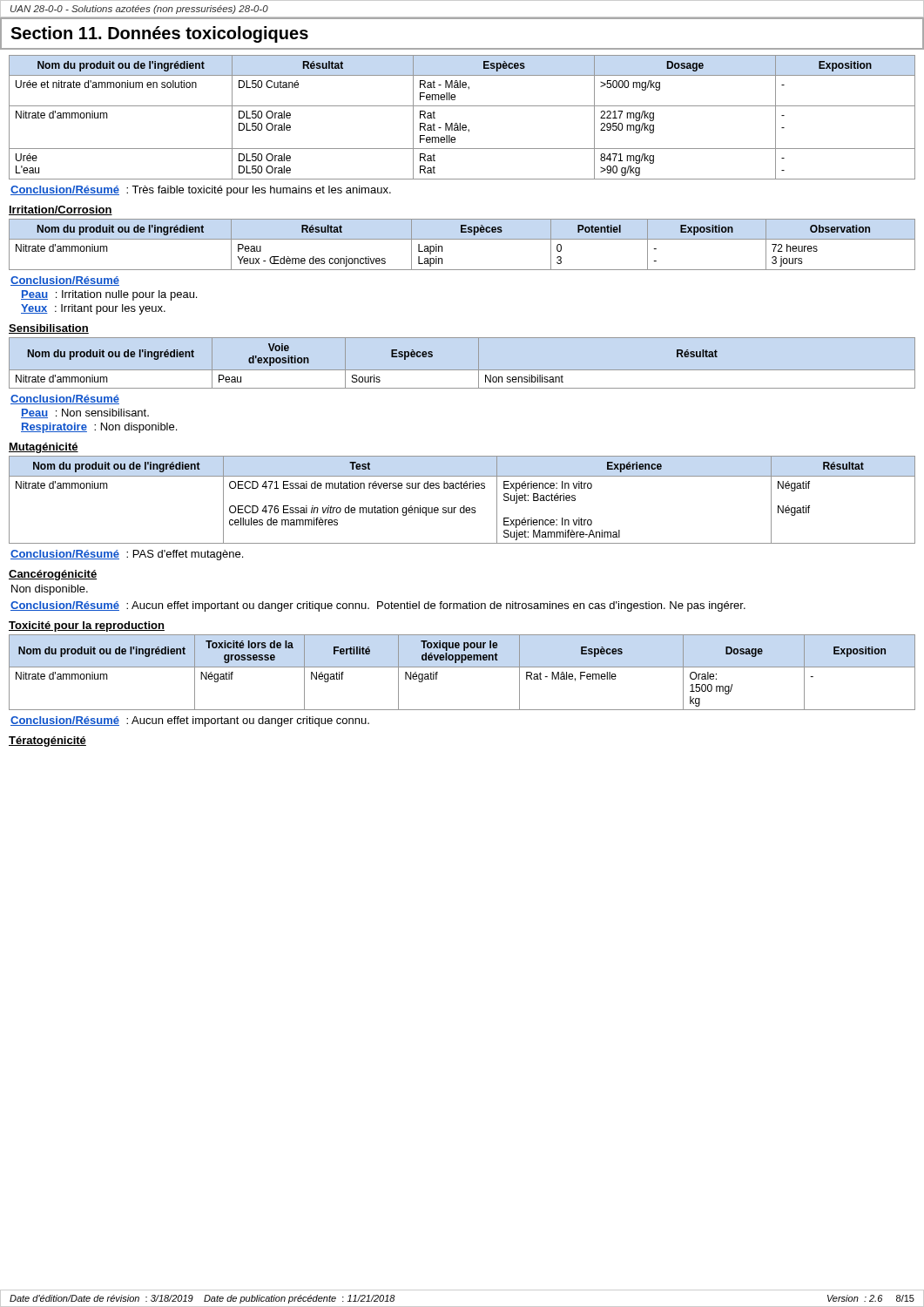Click on the text starting "Toxicité pour la reproduction"
The height and width of the screenshot is (1307, 924).
[x=87, y=625]
